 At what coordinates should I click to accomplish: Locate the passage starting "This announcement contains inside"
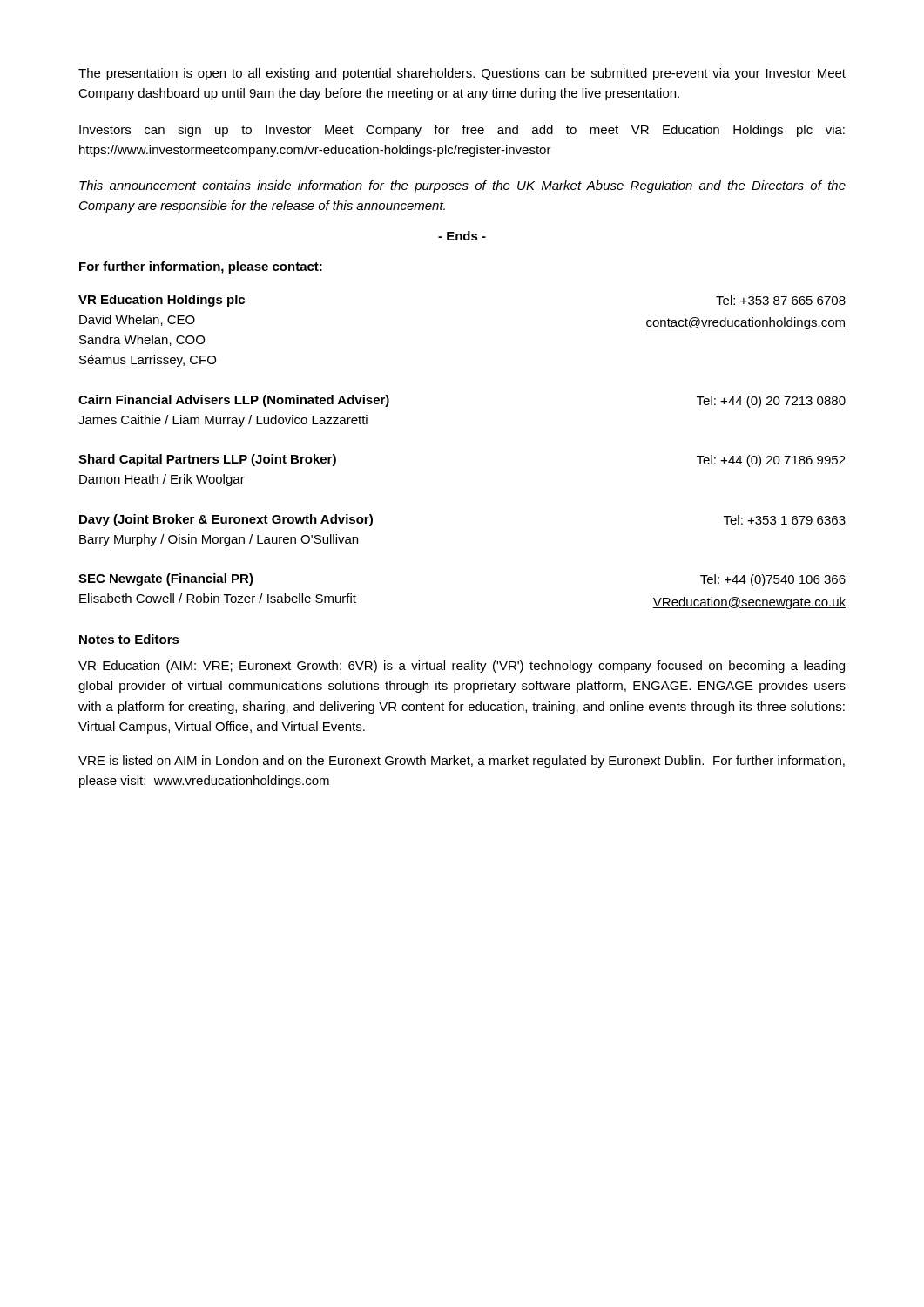click(462, 195)
